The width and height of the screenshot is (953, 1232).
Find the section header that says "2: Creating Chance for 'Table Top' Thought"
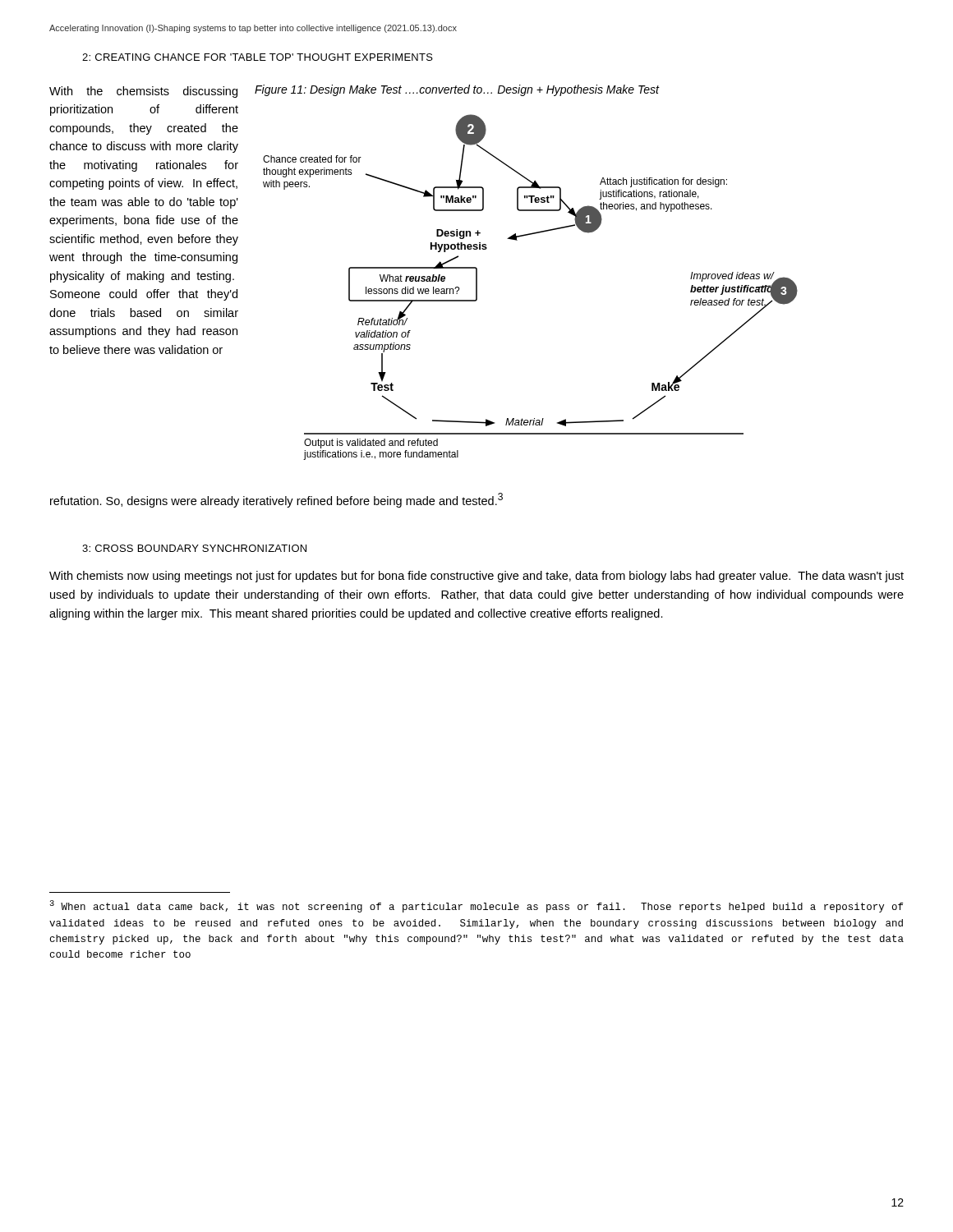click(x=258, y=57)
